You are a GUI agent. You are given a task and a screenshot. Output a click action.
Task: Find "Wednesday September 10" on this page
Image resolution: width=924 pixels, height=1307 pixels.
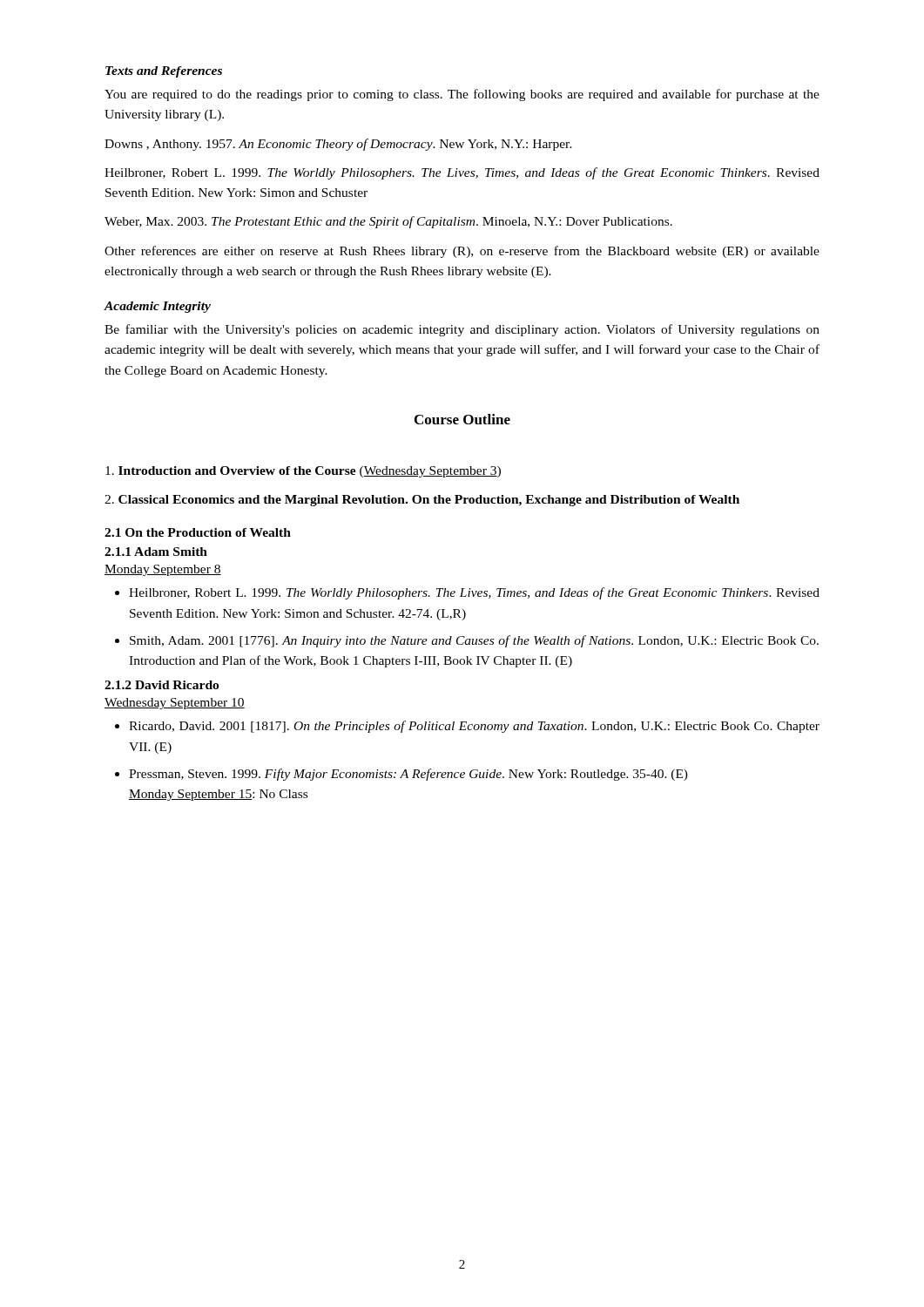174,702
